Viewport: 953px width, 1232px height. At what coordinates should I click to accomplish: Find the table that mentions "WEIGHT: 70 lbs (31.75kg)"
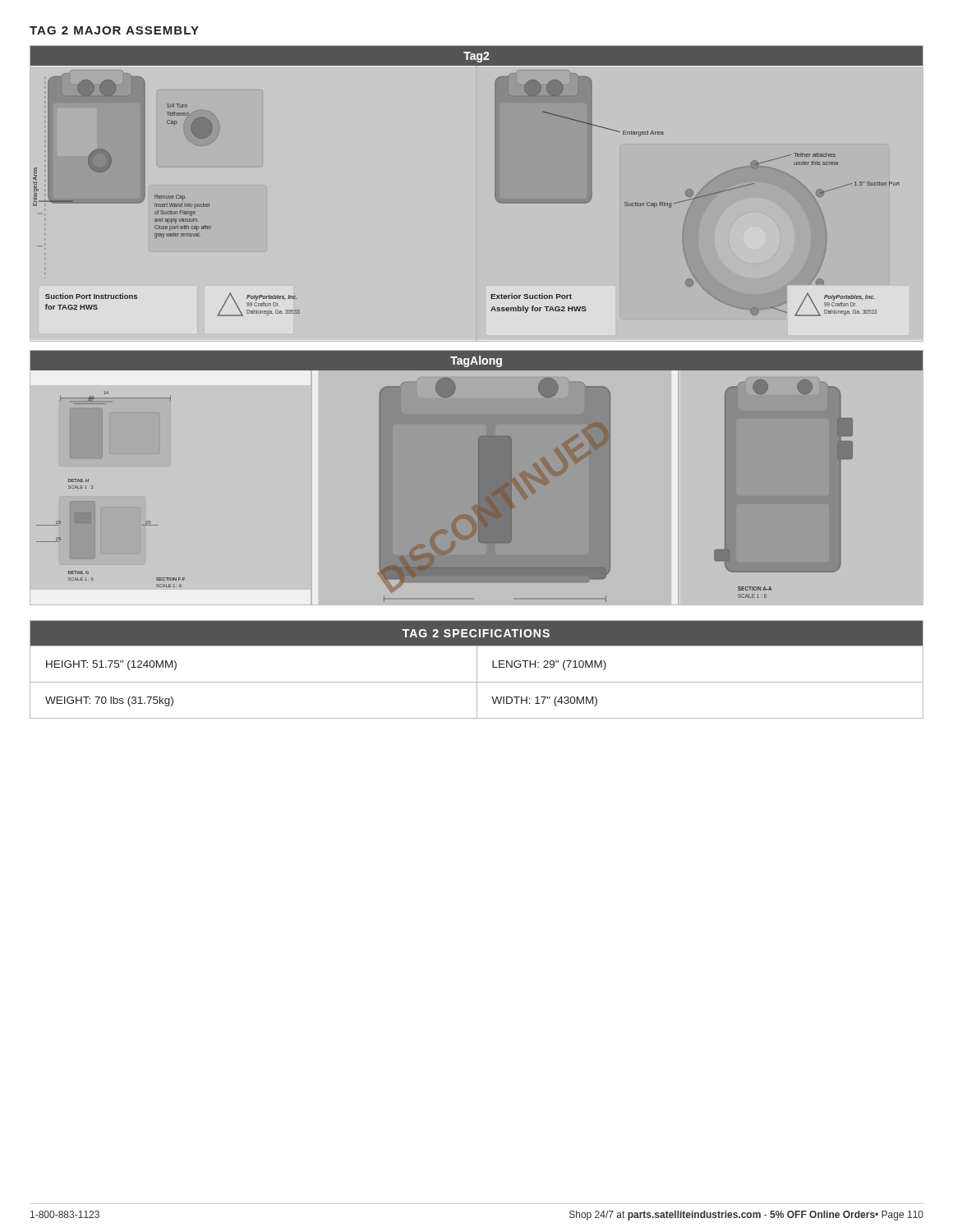point(476,669)
